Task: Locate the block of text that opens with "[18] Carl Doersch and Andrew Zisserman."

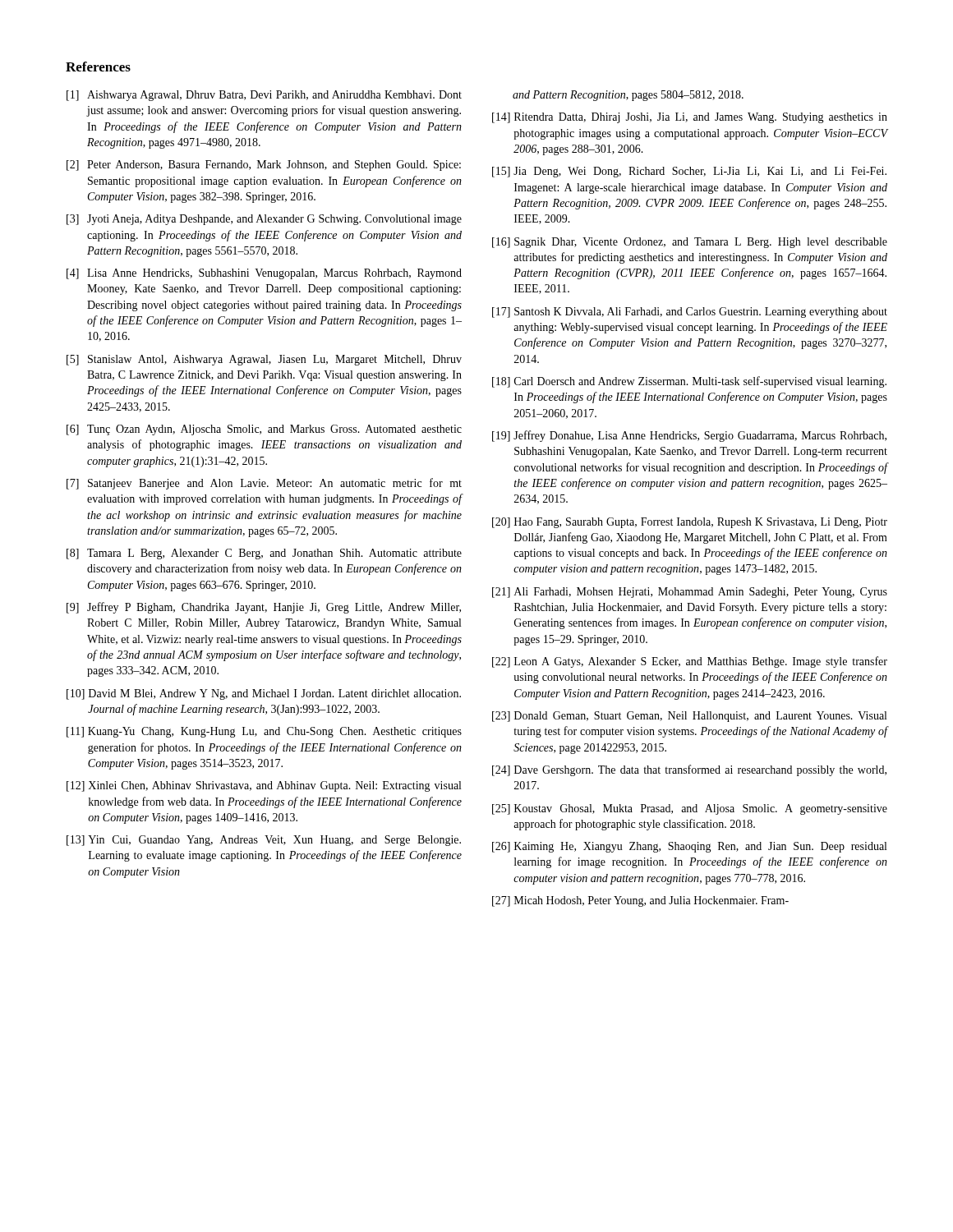Action: coord(689,398)
